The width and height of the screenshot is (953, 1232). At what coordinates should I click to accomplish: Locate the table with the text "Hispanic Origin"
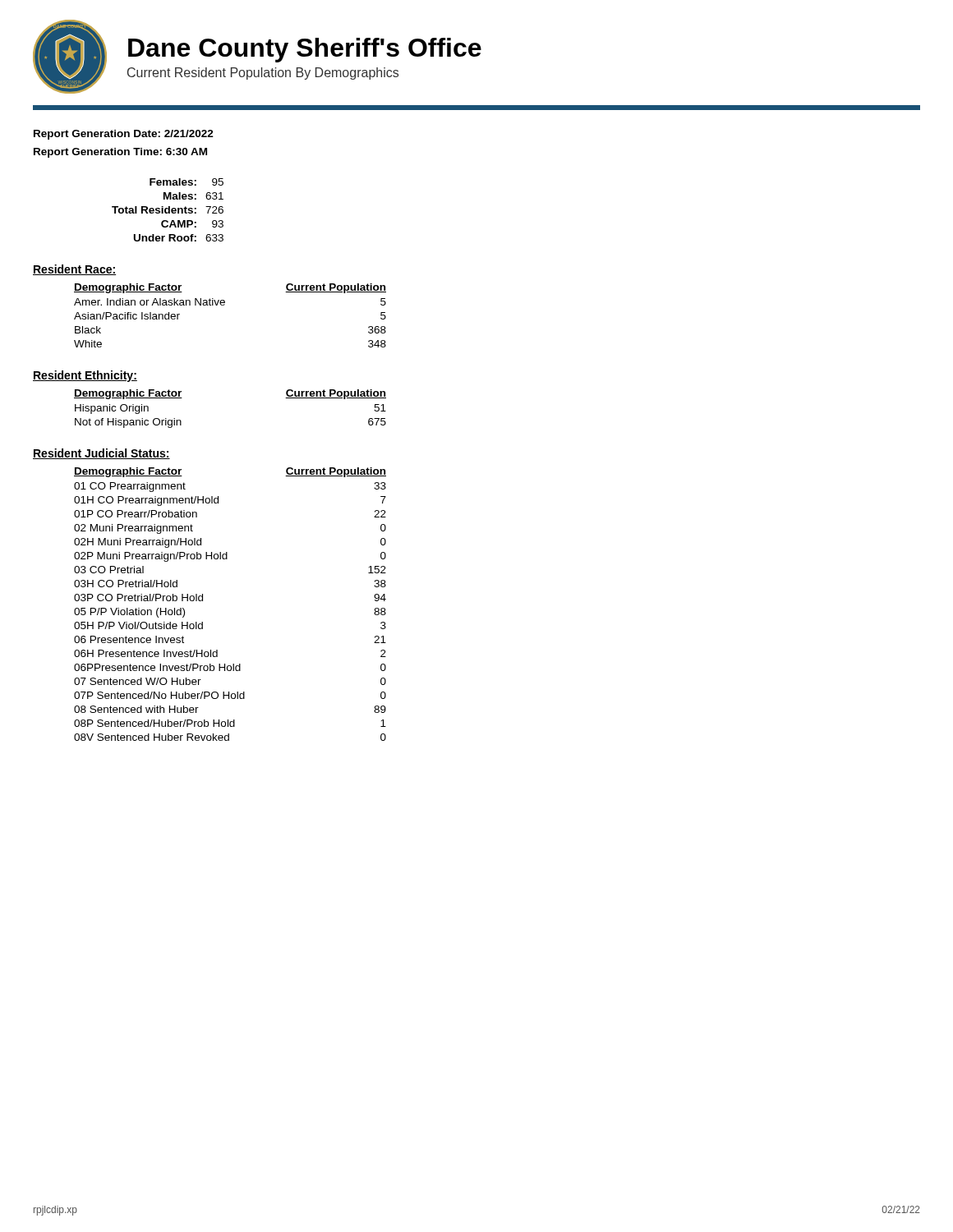pos(497,408)
